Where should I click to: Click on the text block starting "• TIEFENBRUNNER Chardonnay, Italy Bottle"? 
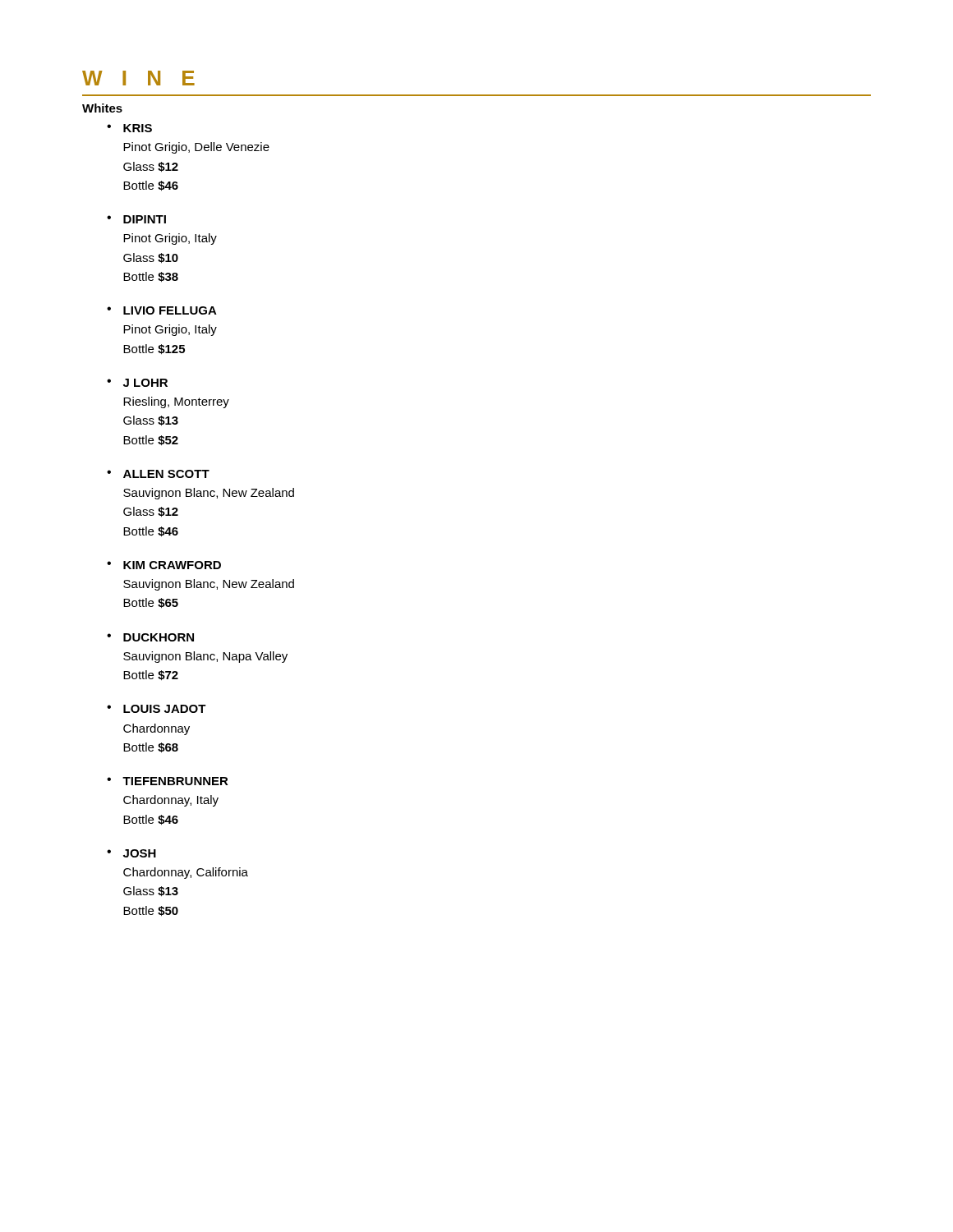point(168,800)
